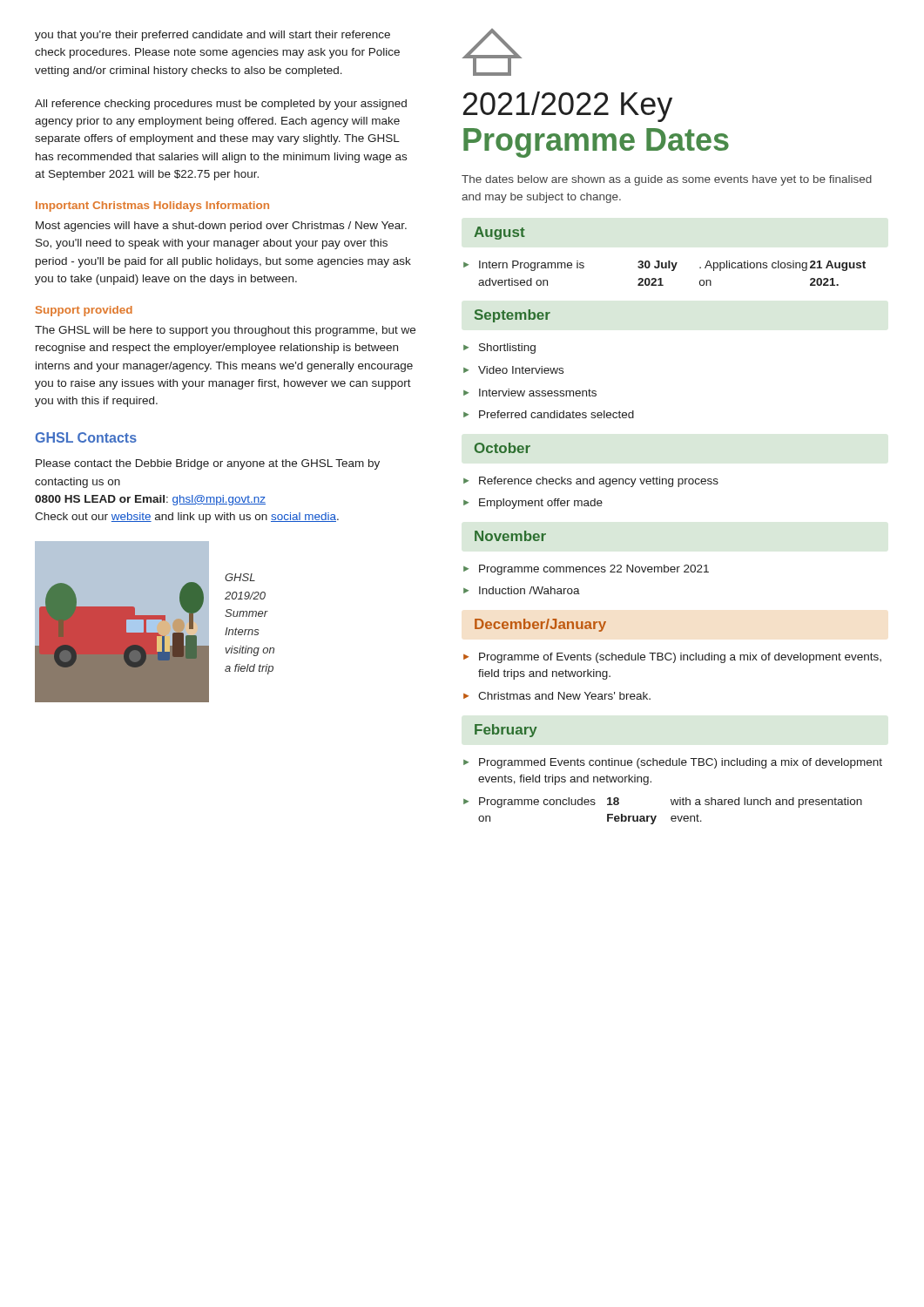Click on the region starting "Christmas and New Years' break."
This screenshot has width=924, height=1307.
click(565, 696)
